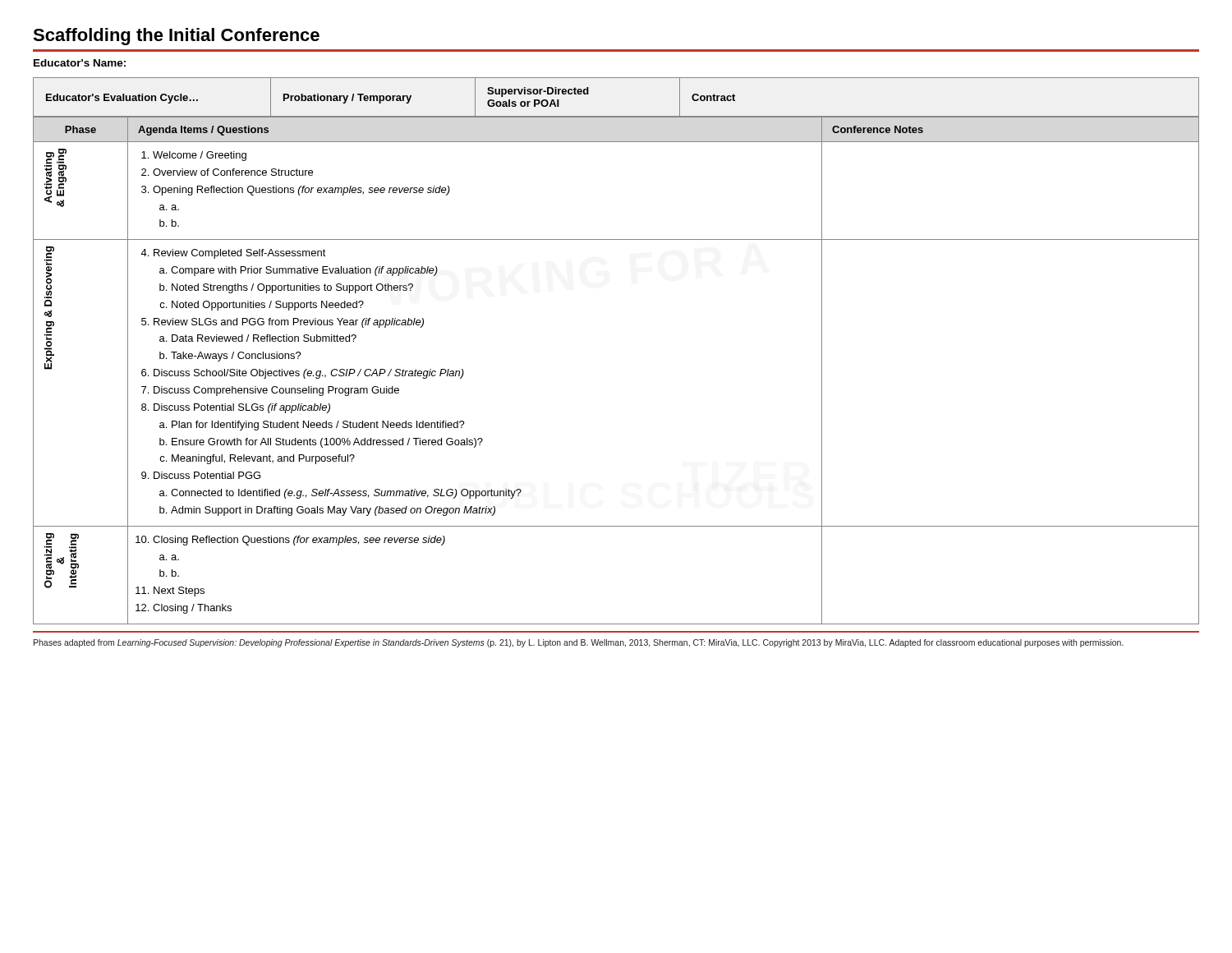Click on the region starting "Phases adapted from"

pyautogui.click(x=578, y=642)
